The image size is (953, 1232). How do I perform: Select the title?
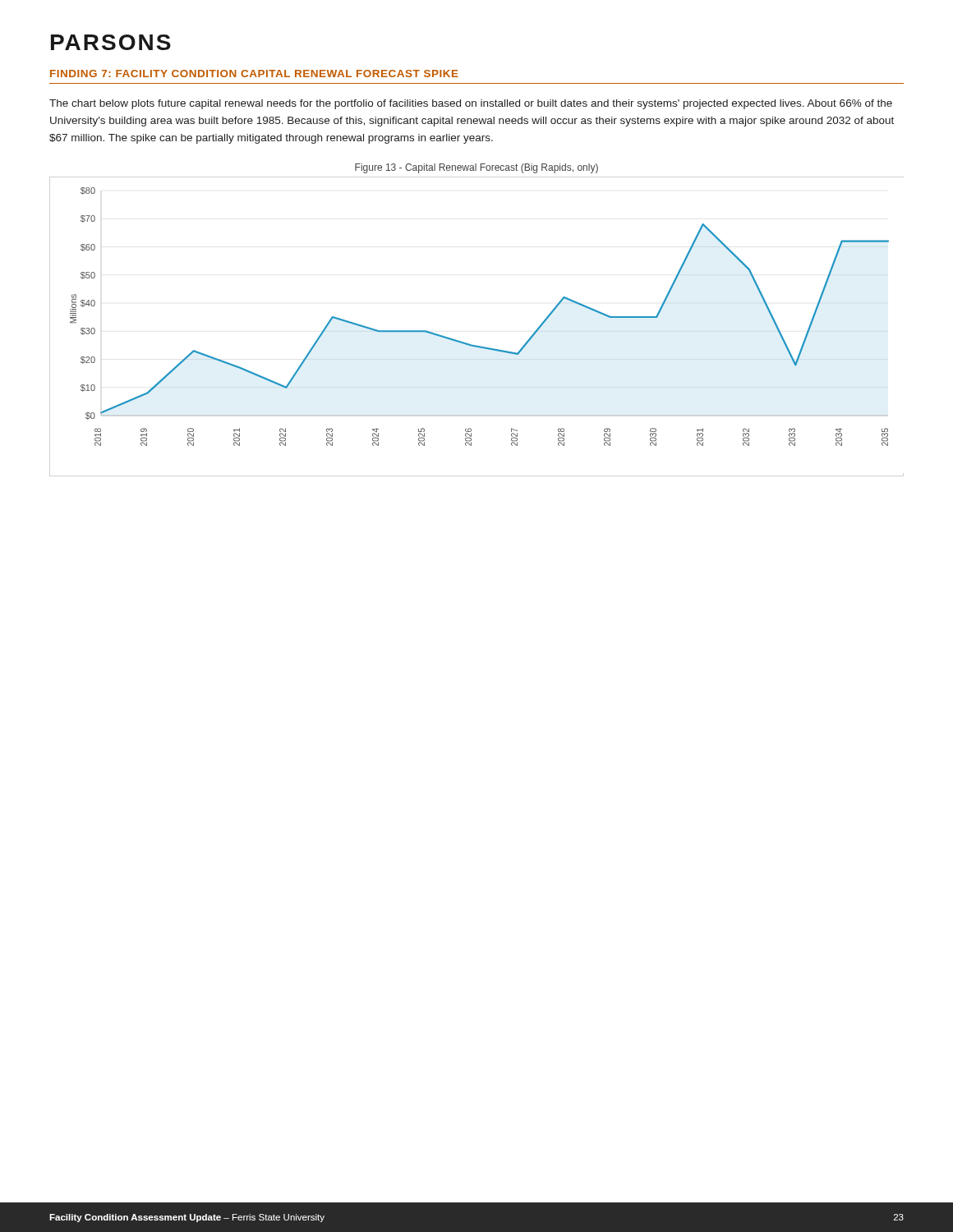click(x=111, y=42)
